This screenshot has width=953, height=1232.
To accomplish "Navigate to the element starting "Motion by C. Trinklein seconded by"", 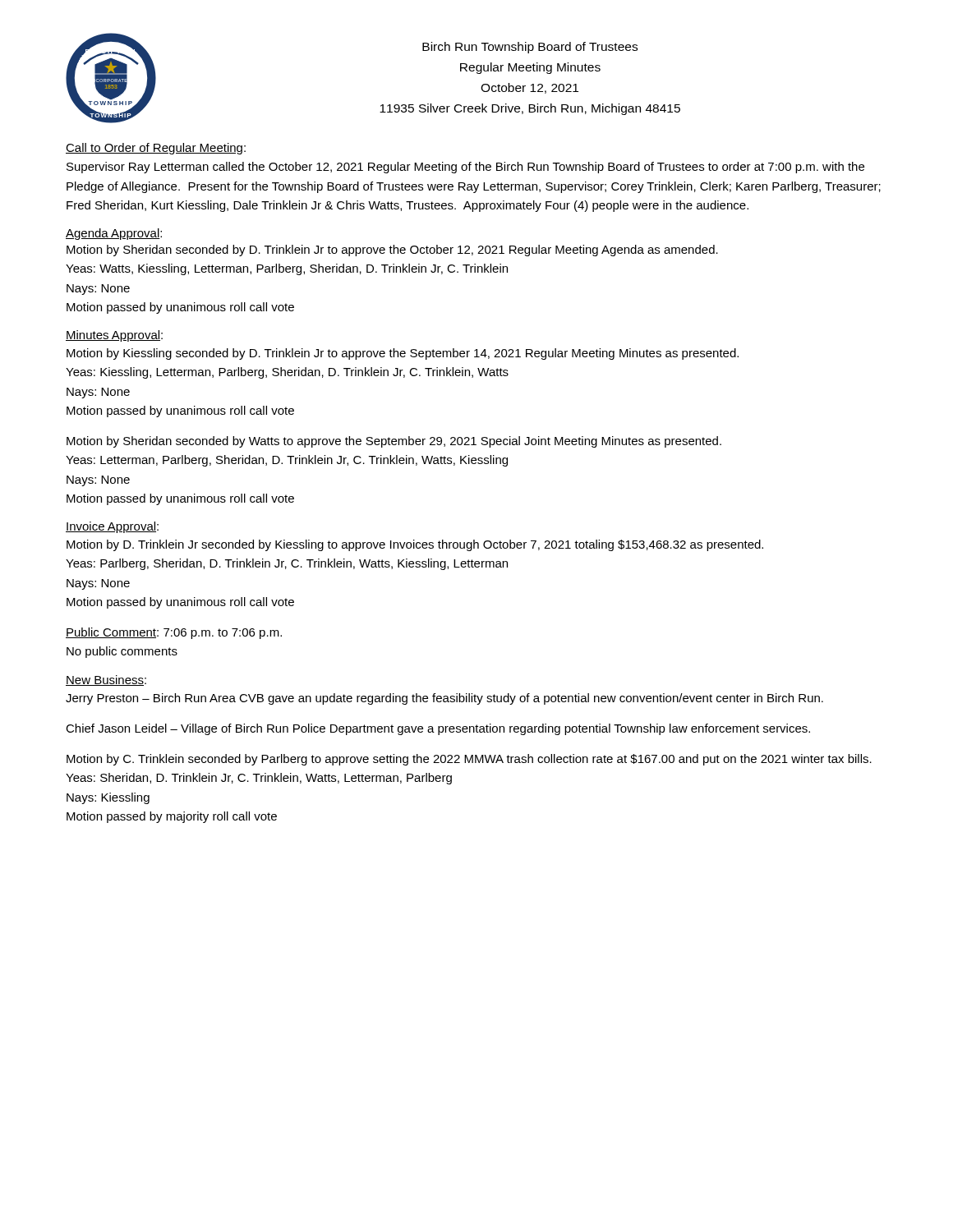I will pos(469,760).
